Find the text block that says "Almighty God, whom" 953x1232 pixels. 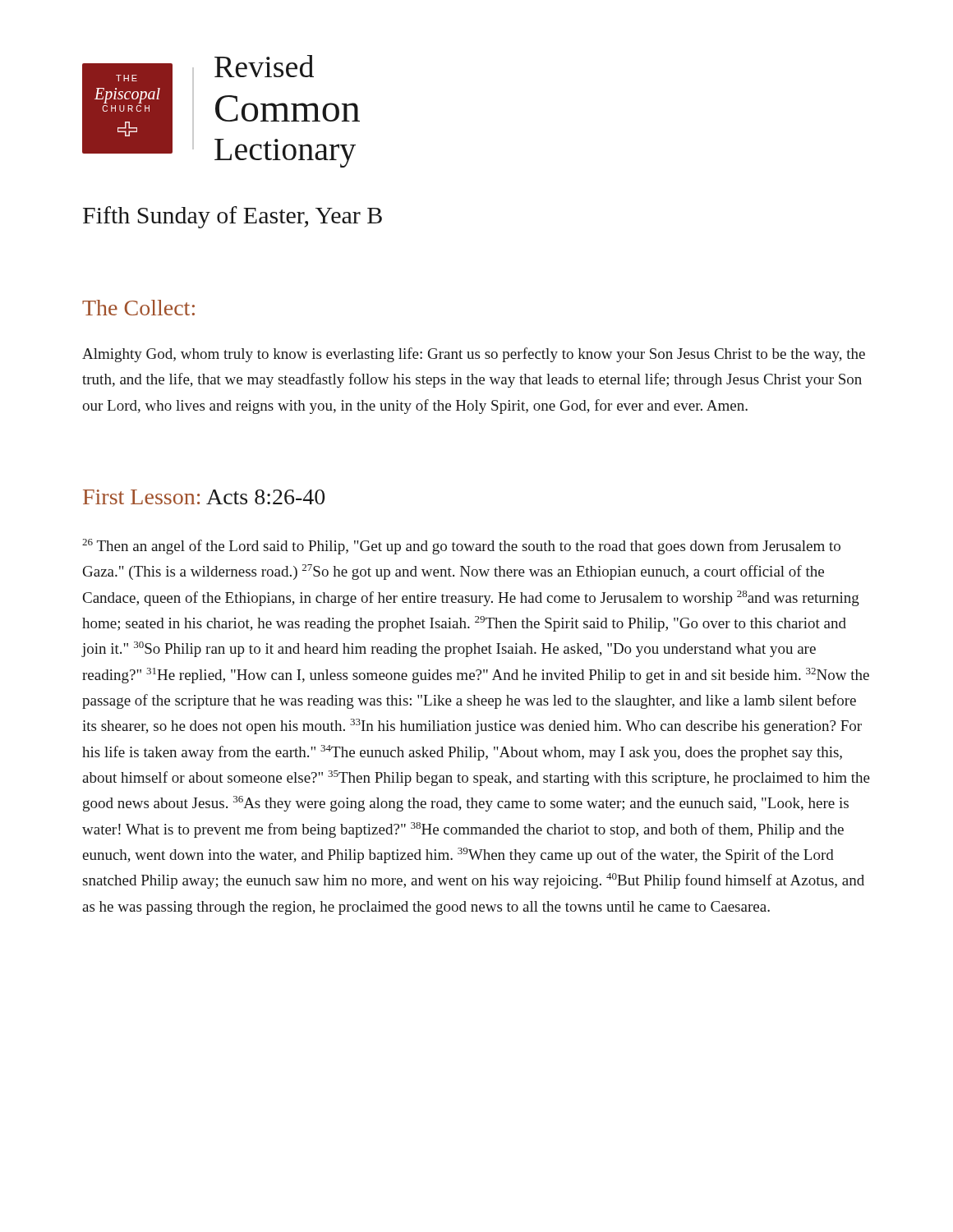point(474,379)
